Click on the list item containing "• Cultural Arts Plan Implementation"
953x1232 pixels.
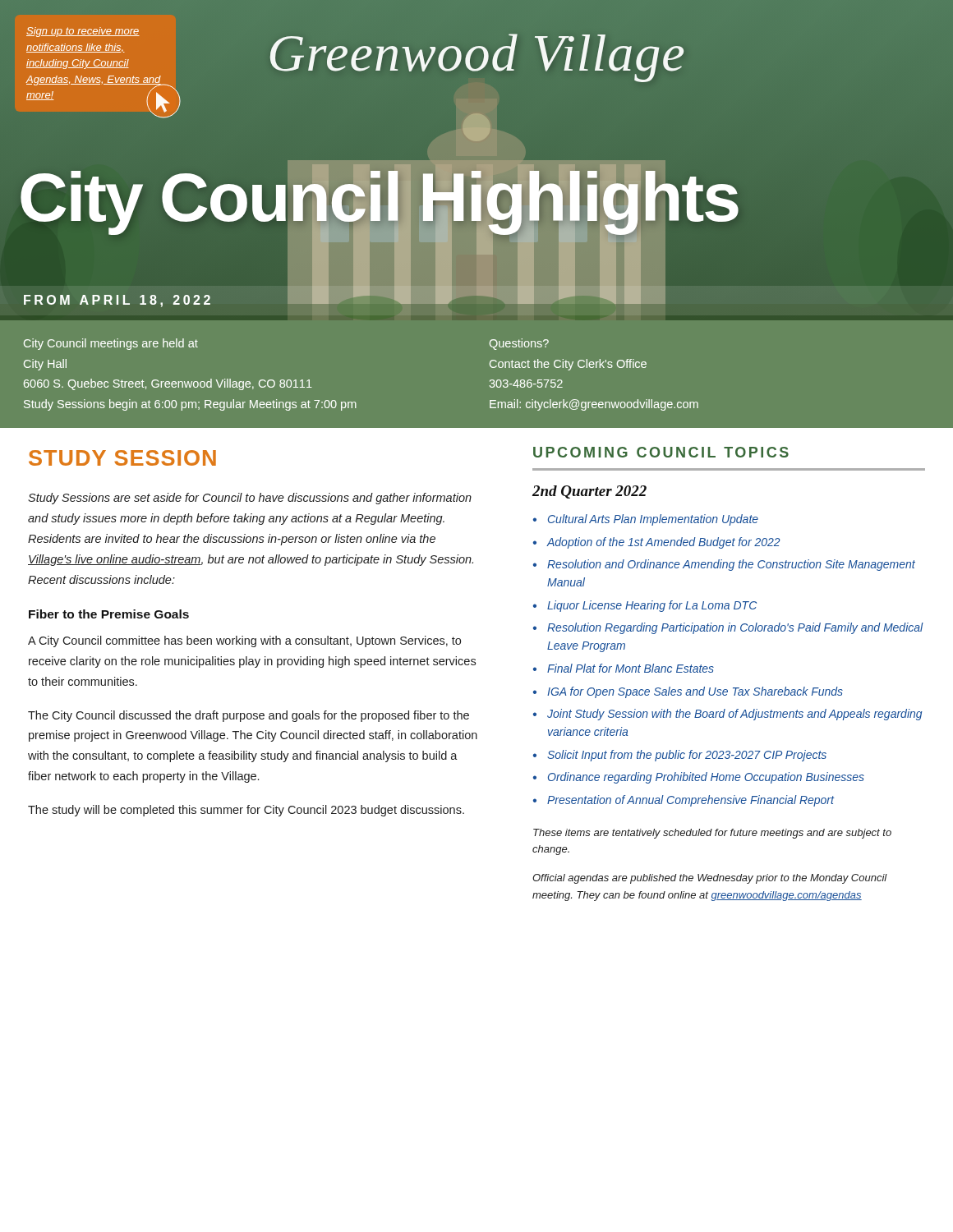pyautogui.click(x=645, y=520)
